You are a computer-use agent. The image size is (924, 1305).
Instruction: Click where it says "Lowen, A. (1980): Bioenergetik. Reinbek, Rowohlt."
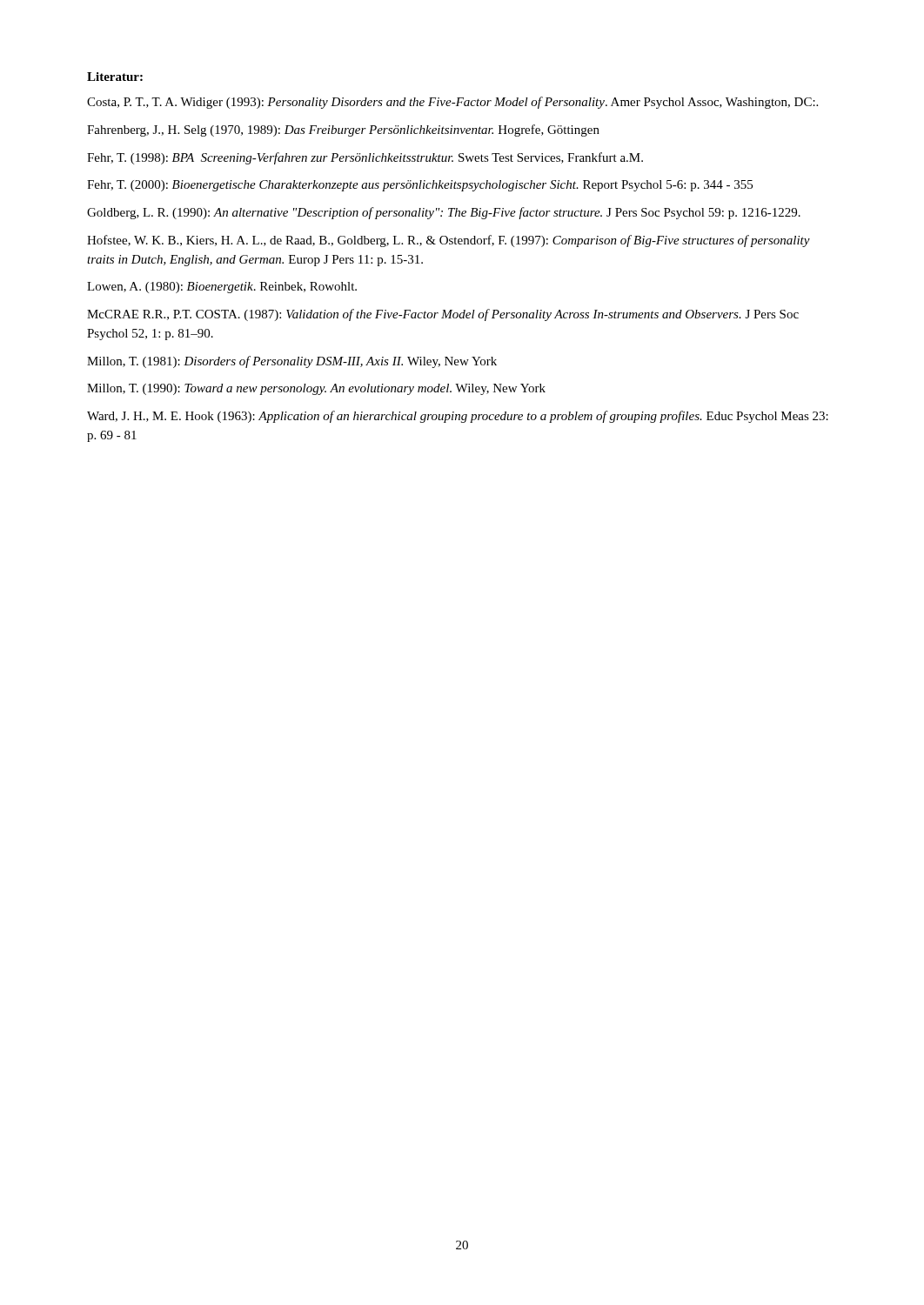coord(222,286)
